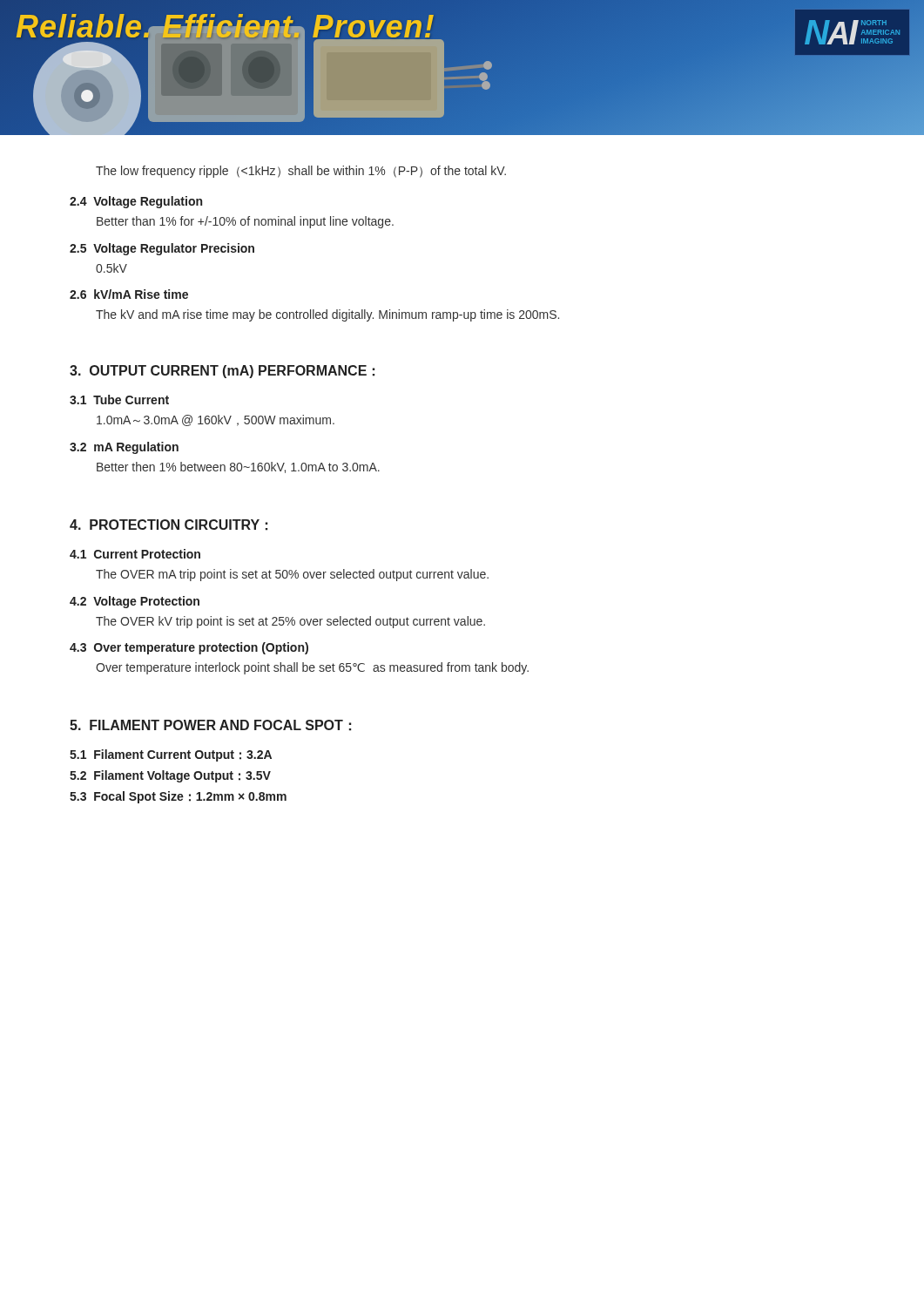Click on the text starting "Better than 1% for"

245,221
